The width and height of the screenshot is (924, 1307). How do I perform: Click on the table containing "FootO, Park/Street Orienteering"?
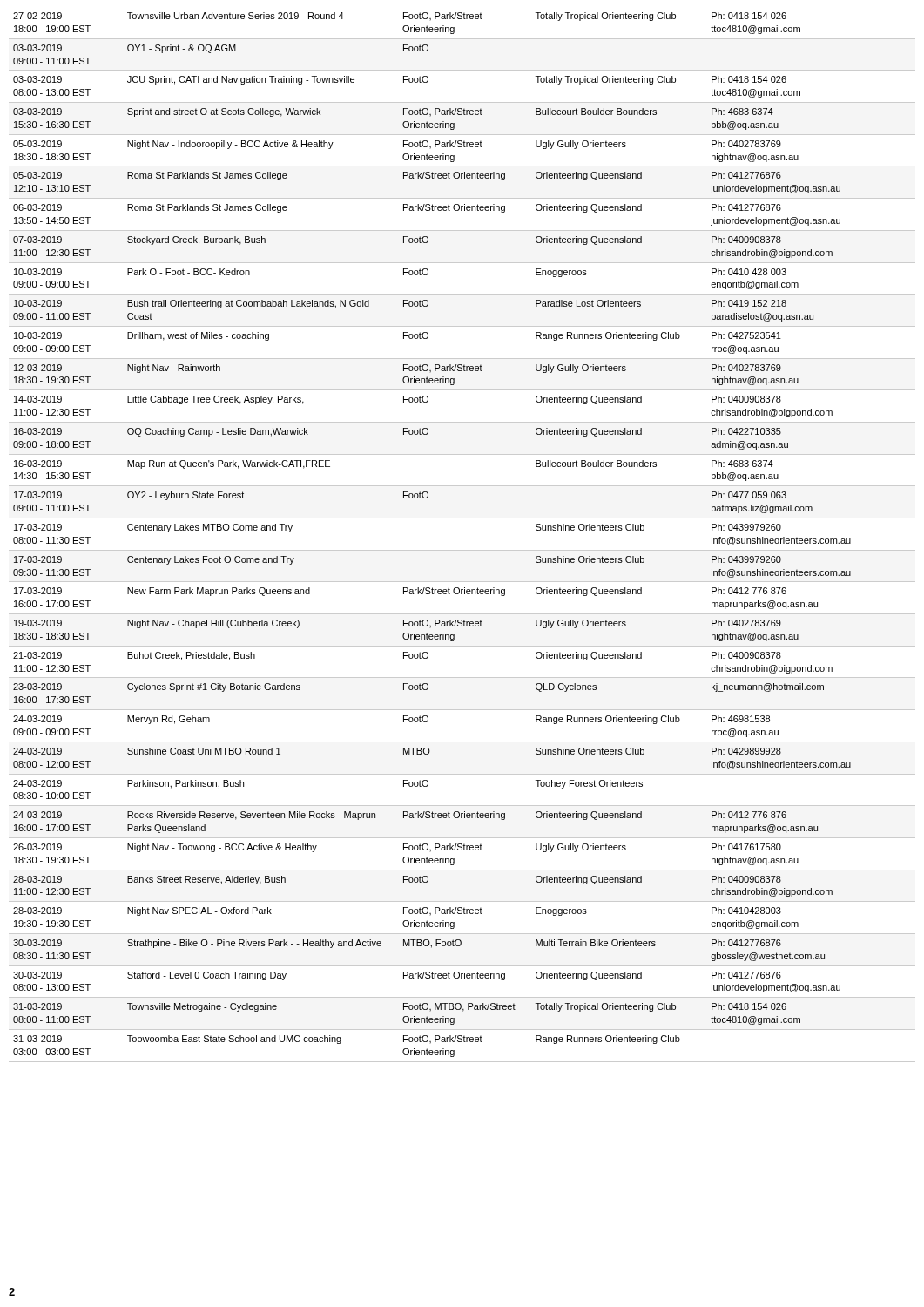[462, 534]
